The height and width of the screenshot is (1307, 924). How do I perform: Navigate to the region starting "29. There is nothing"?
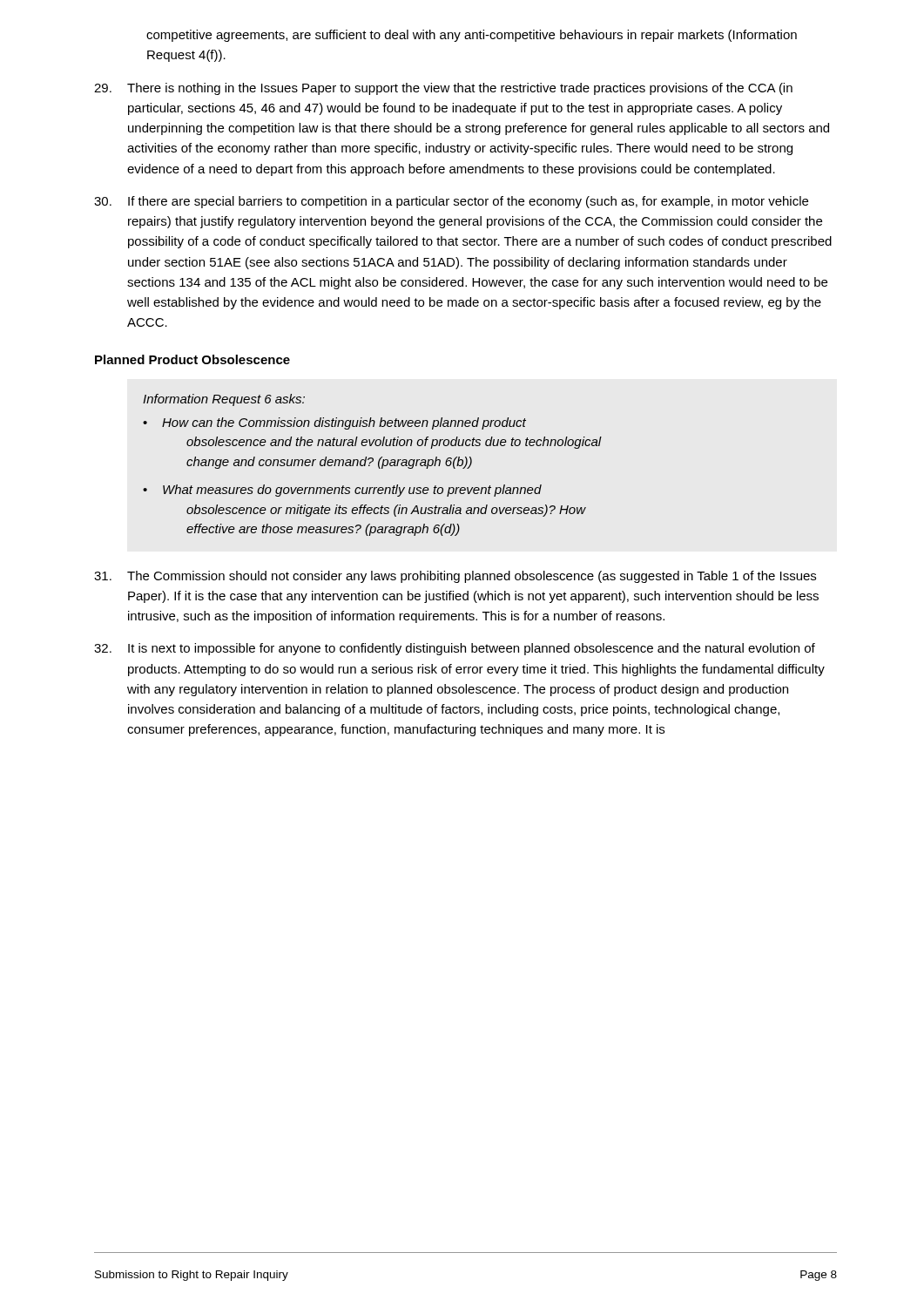click(465, 128)
